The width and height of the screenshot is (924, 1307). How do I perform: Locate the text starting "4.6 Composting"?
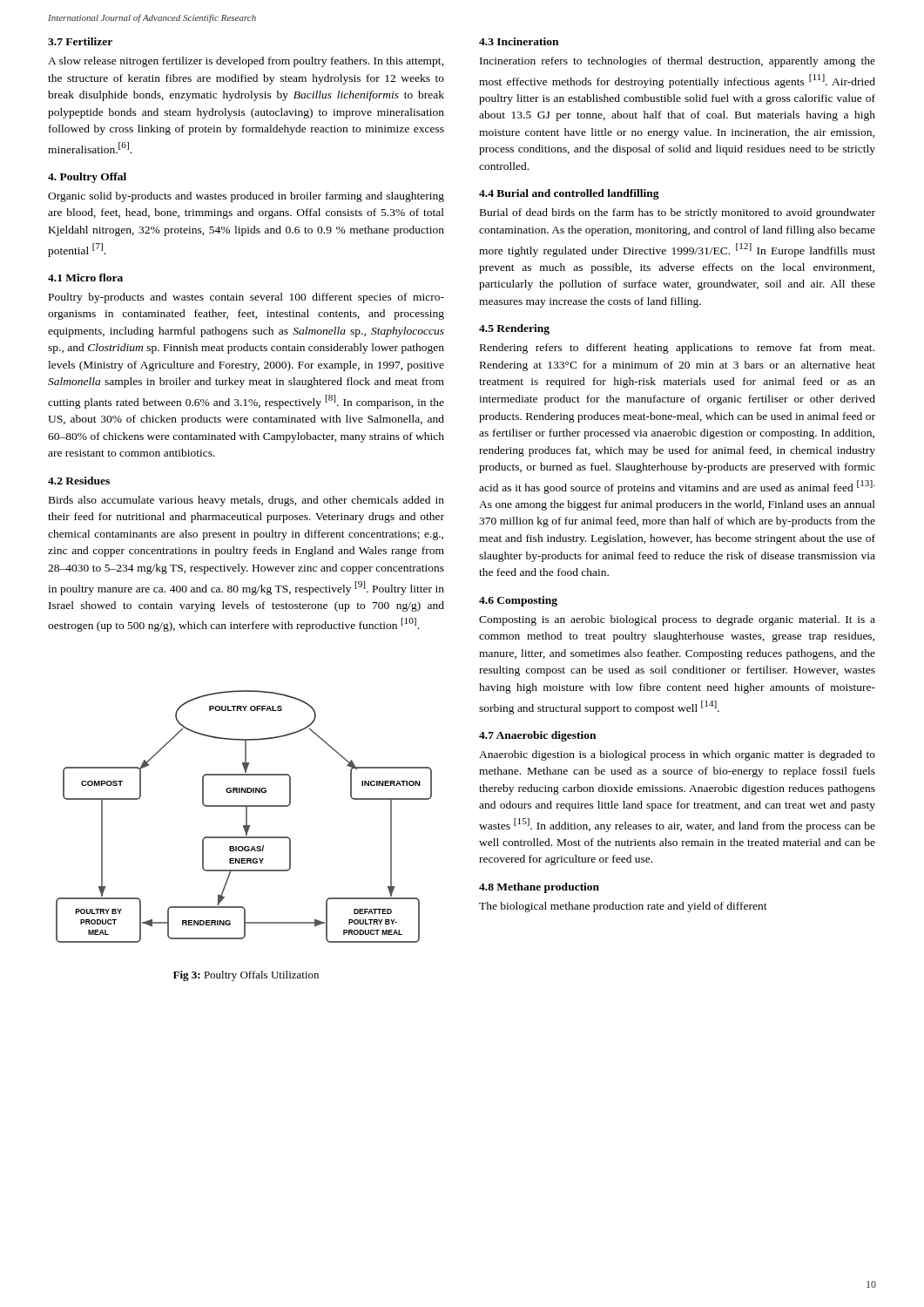518,601
